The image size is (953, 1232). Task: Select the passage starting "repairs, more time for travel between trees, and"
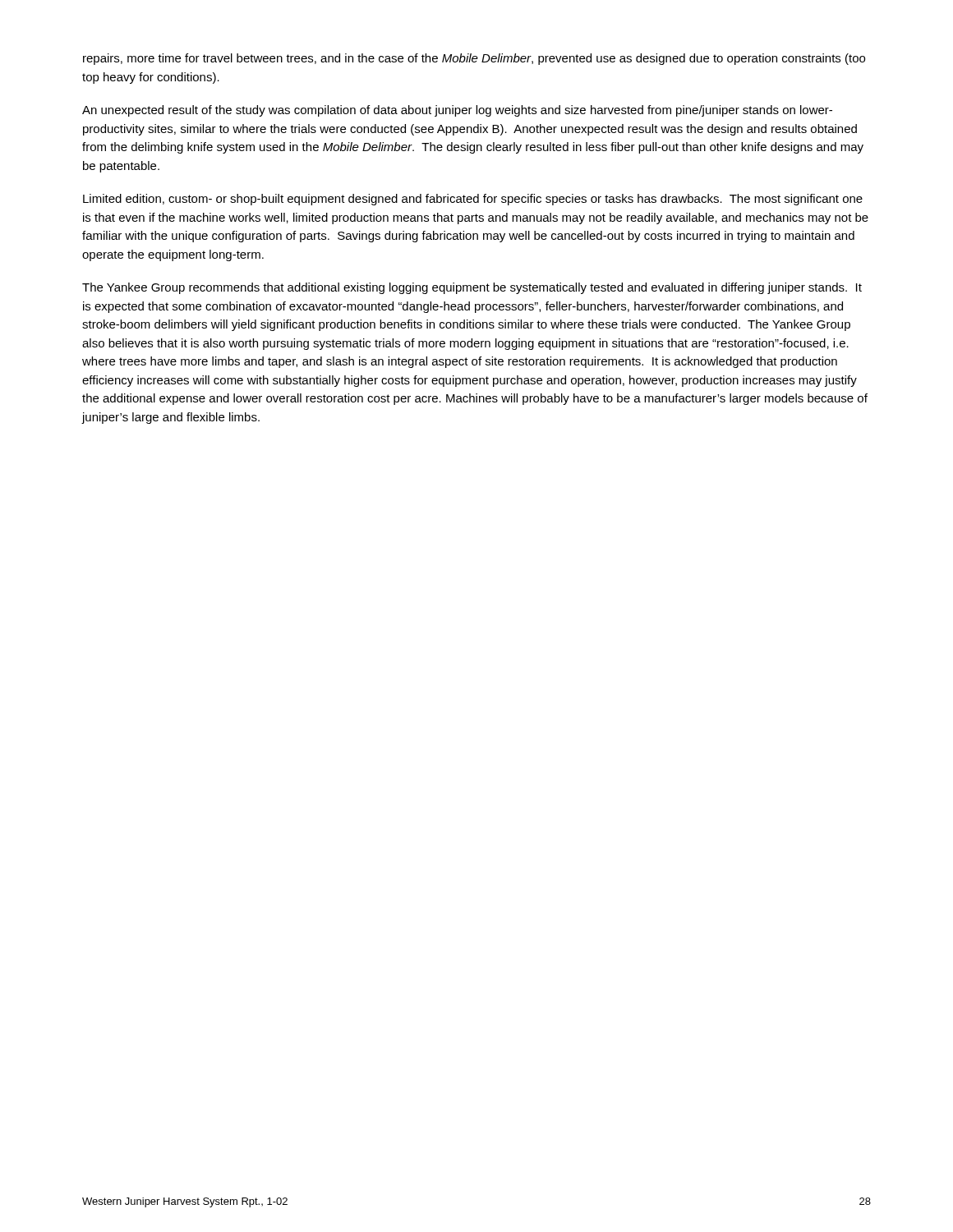pos(474,67)
